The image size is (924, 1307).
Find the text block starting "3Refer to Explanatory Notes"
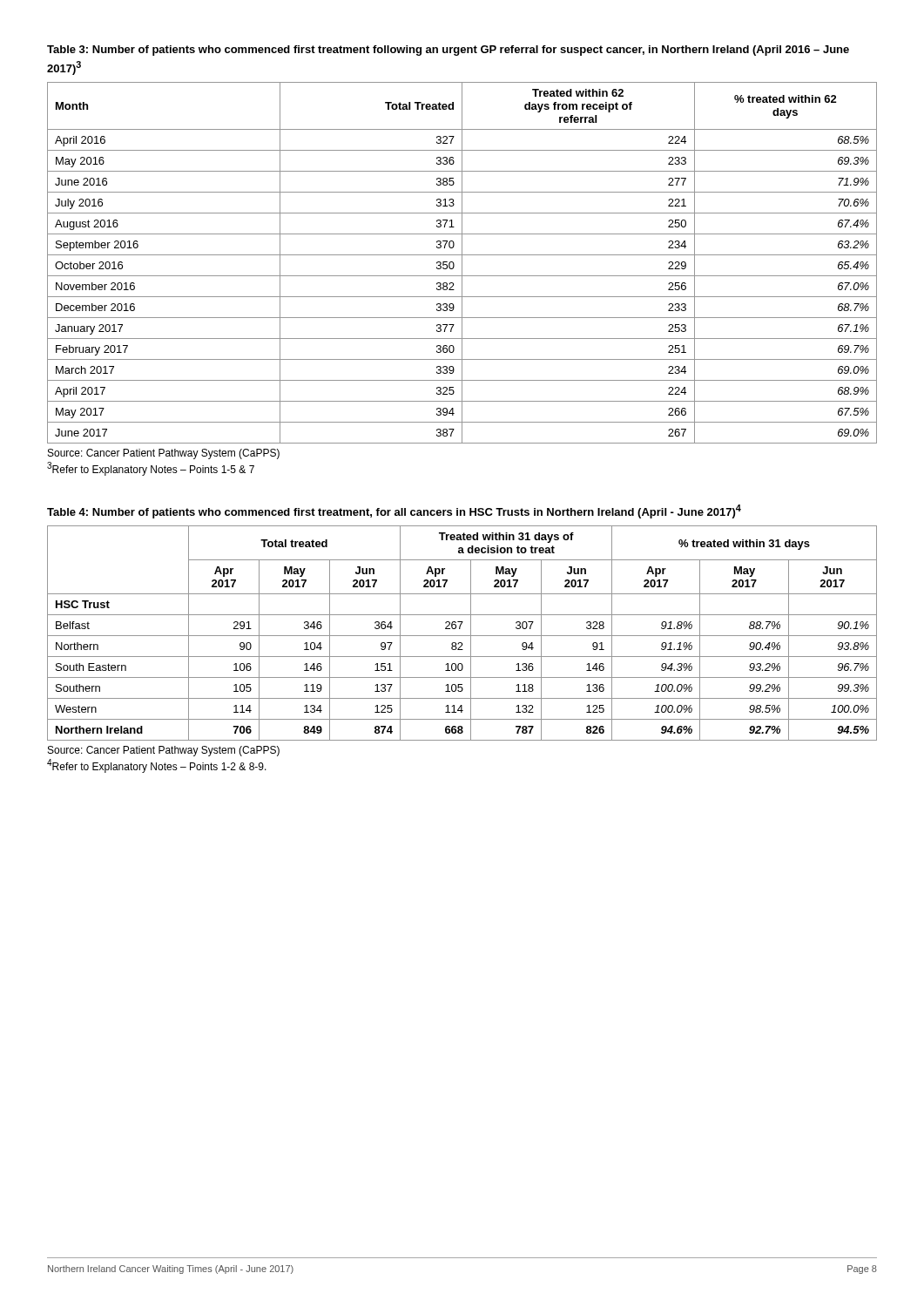pyautogui.click(x=151, y=468)
